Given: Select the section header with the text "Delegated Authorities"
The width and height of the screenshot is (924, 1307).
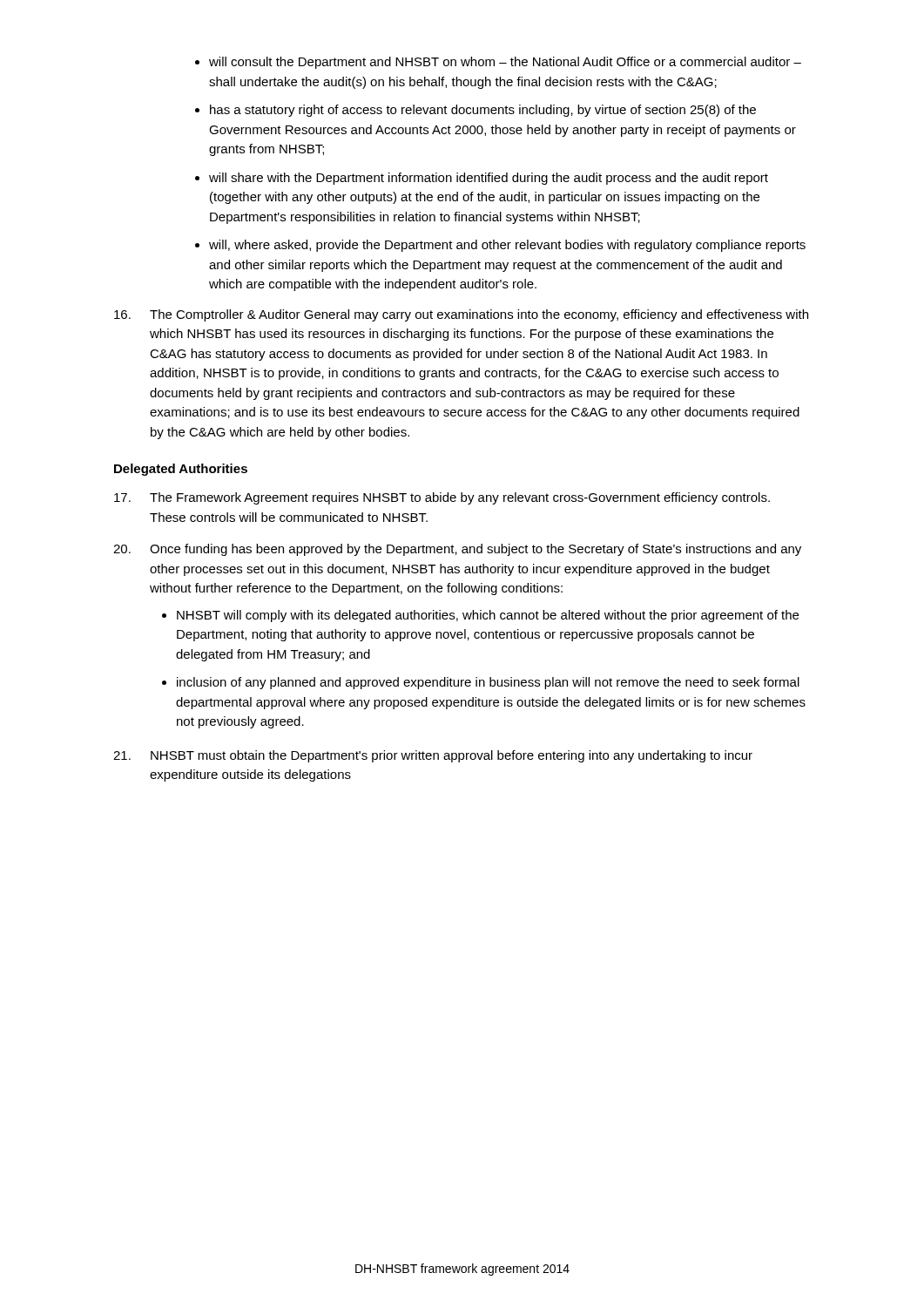Looking at the screenshot, I should tap(180, 468).
